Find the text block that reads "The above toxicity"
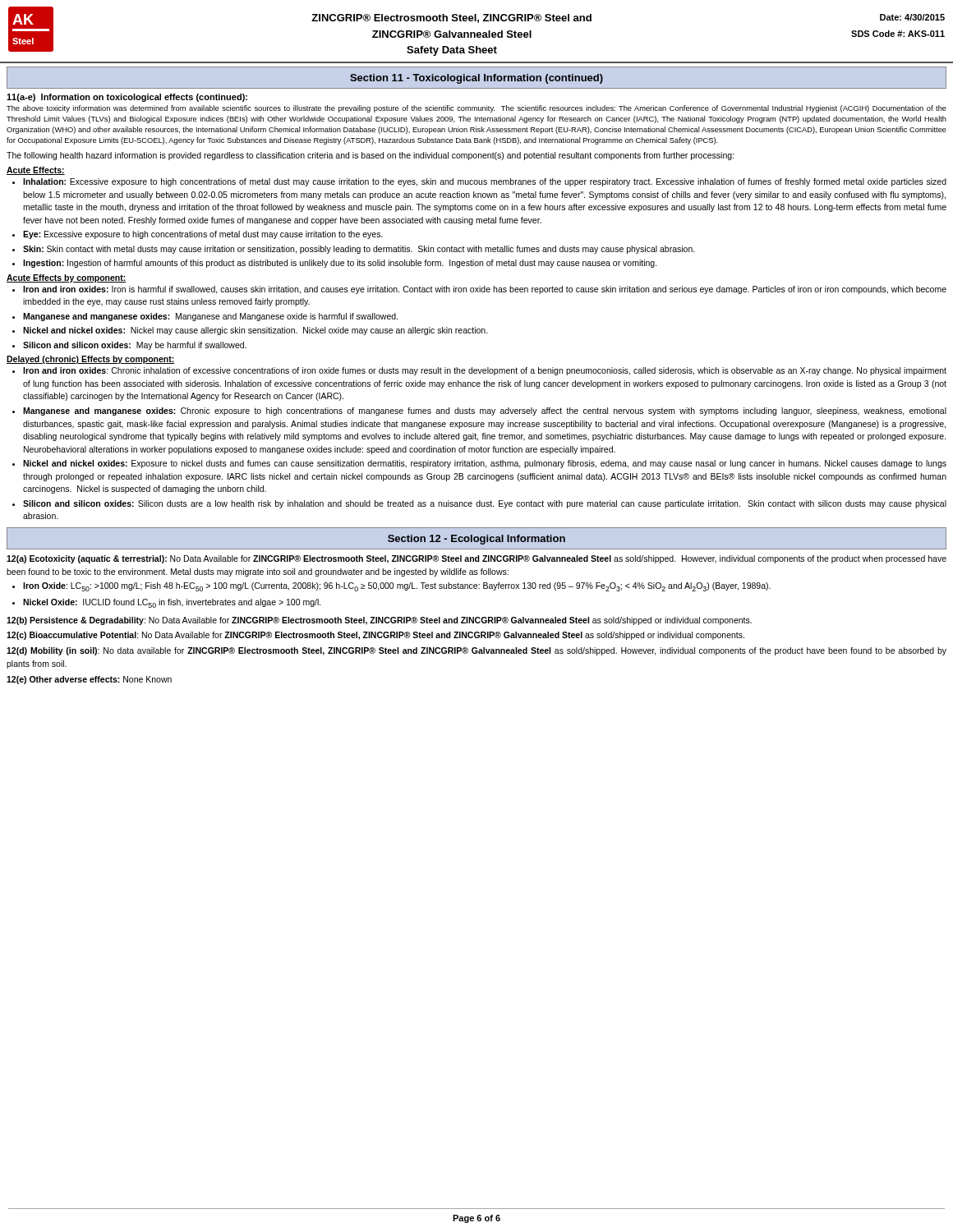This screenshot has height=1232, width=953. (x=476, y=124)
